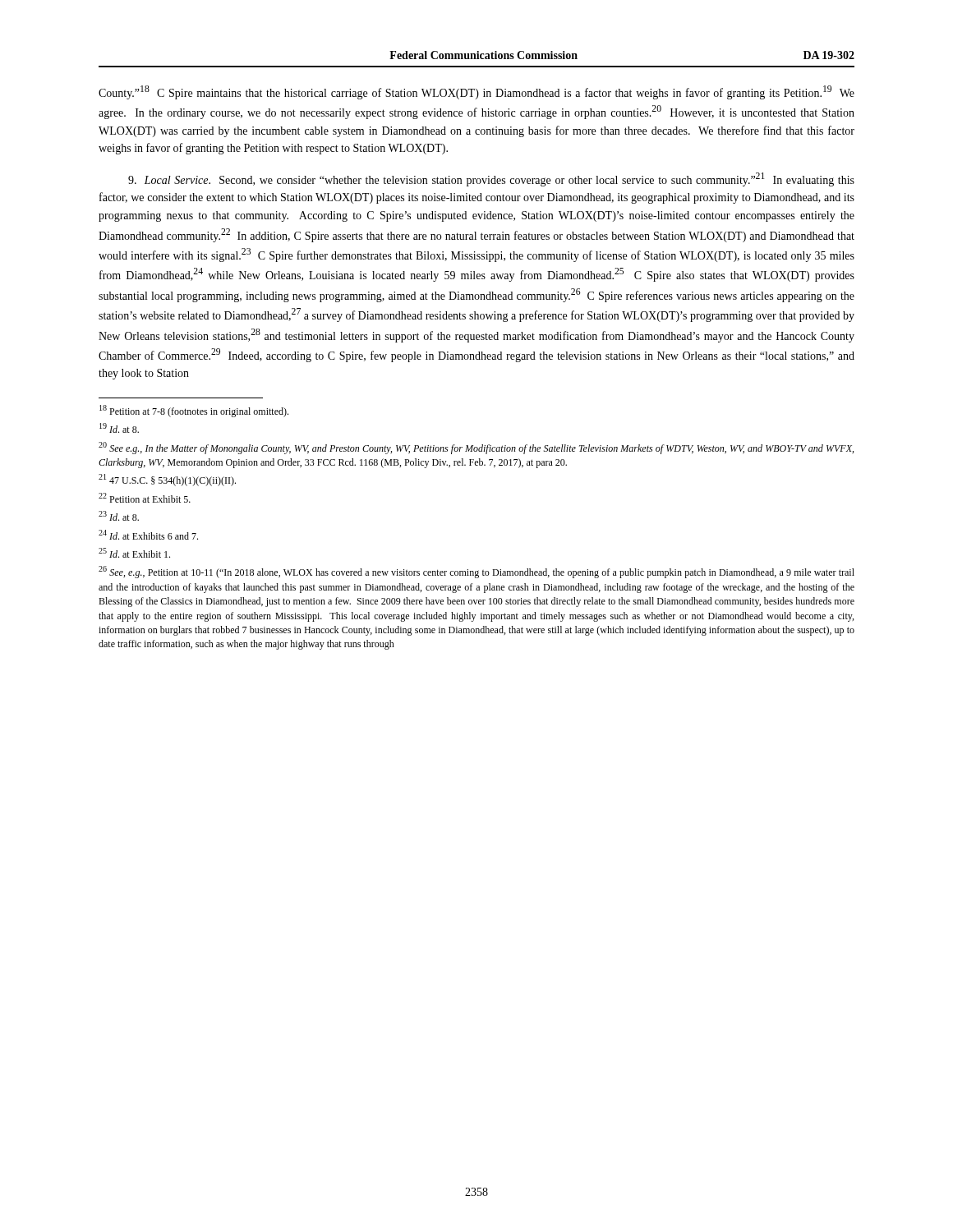Screen dimensions: 1232x953
Task: Find the text block with the text "County.”18 C Spire maintains that the"
Action: 476,120
